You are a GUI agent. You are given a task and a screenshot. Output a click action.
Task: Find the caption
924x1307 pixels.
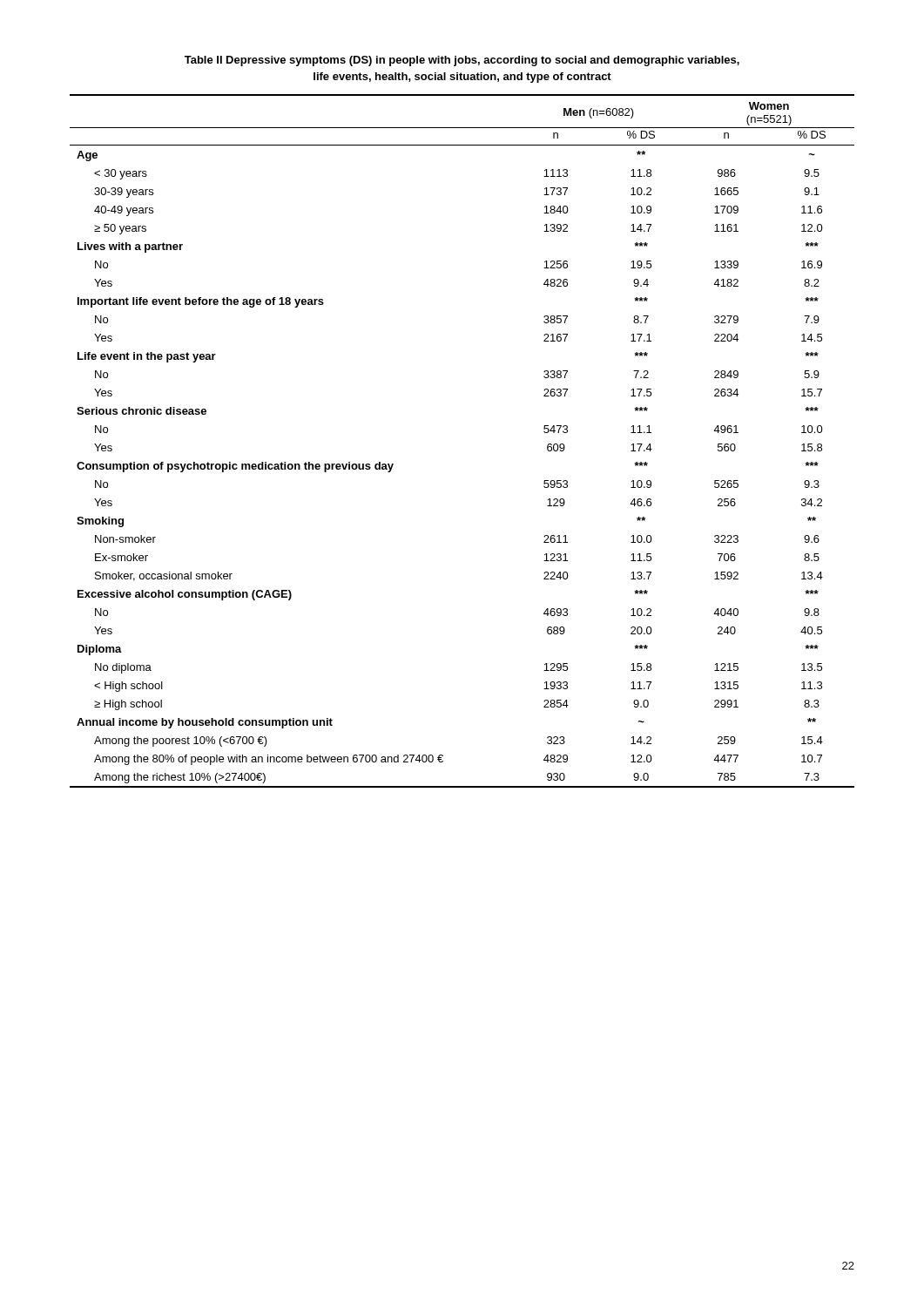(x=462, y=68)
